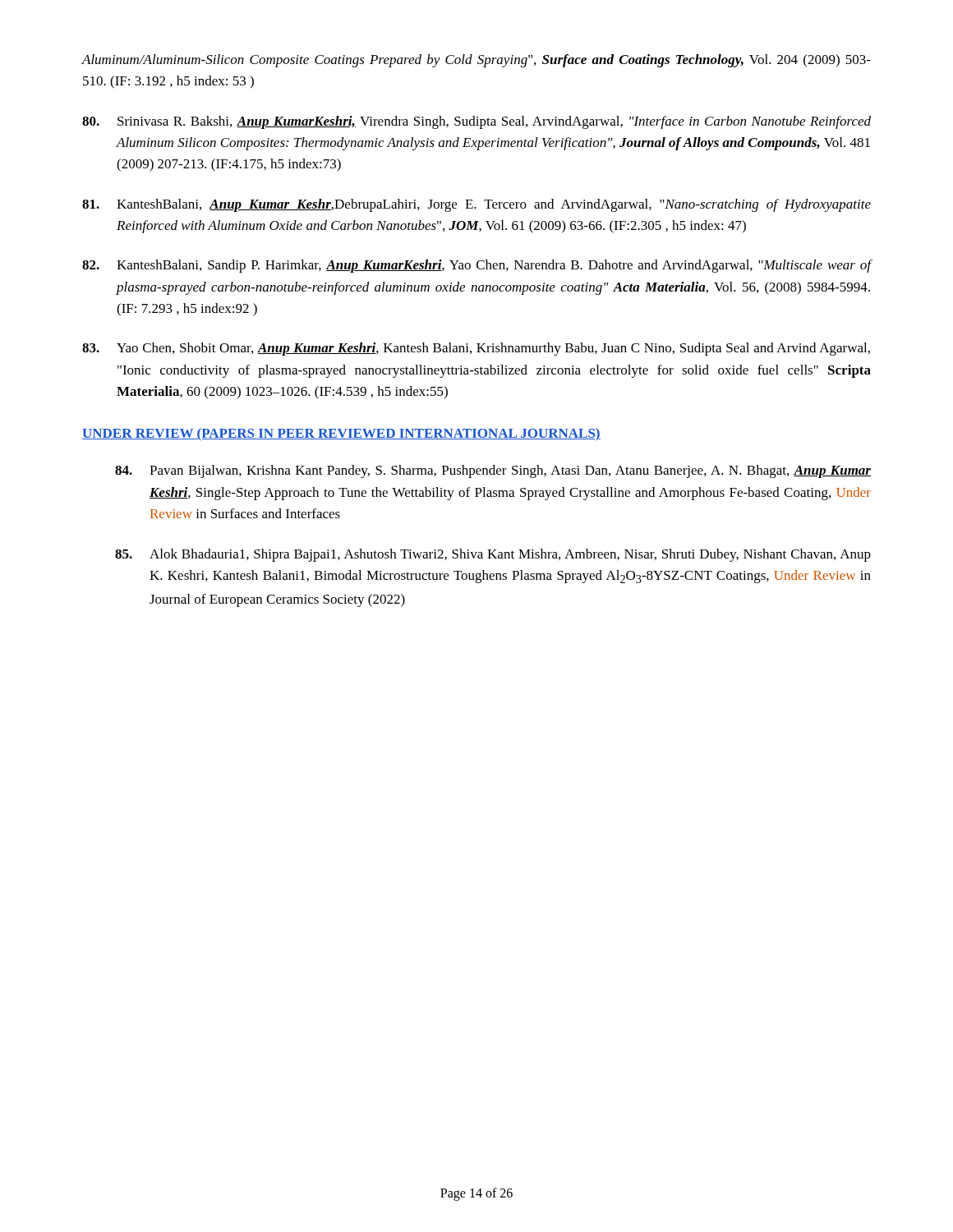
Task: Locate the section header with the text "UNDER REVIEW (PAPERS IN PEER REVIEWED"
Action: click(x=476, y=434)
